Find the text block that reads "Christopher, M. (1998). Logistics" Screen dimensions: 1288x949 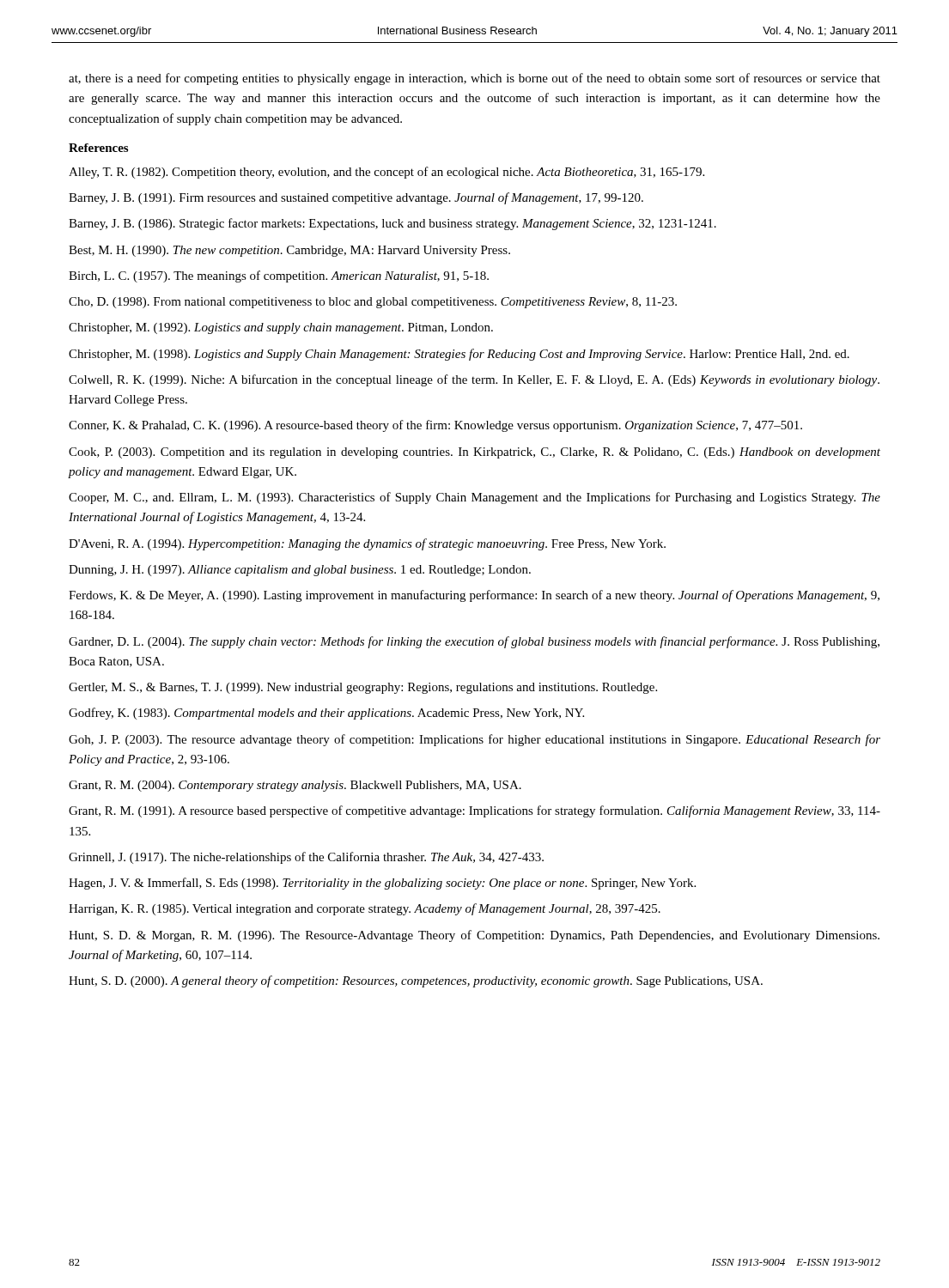459,353
